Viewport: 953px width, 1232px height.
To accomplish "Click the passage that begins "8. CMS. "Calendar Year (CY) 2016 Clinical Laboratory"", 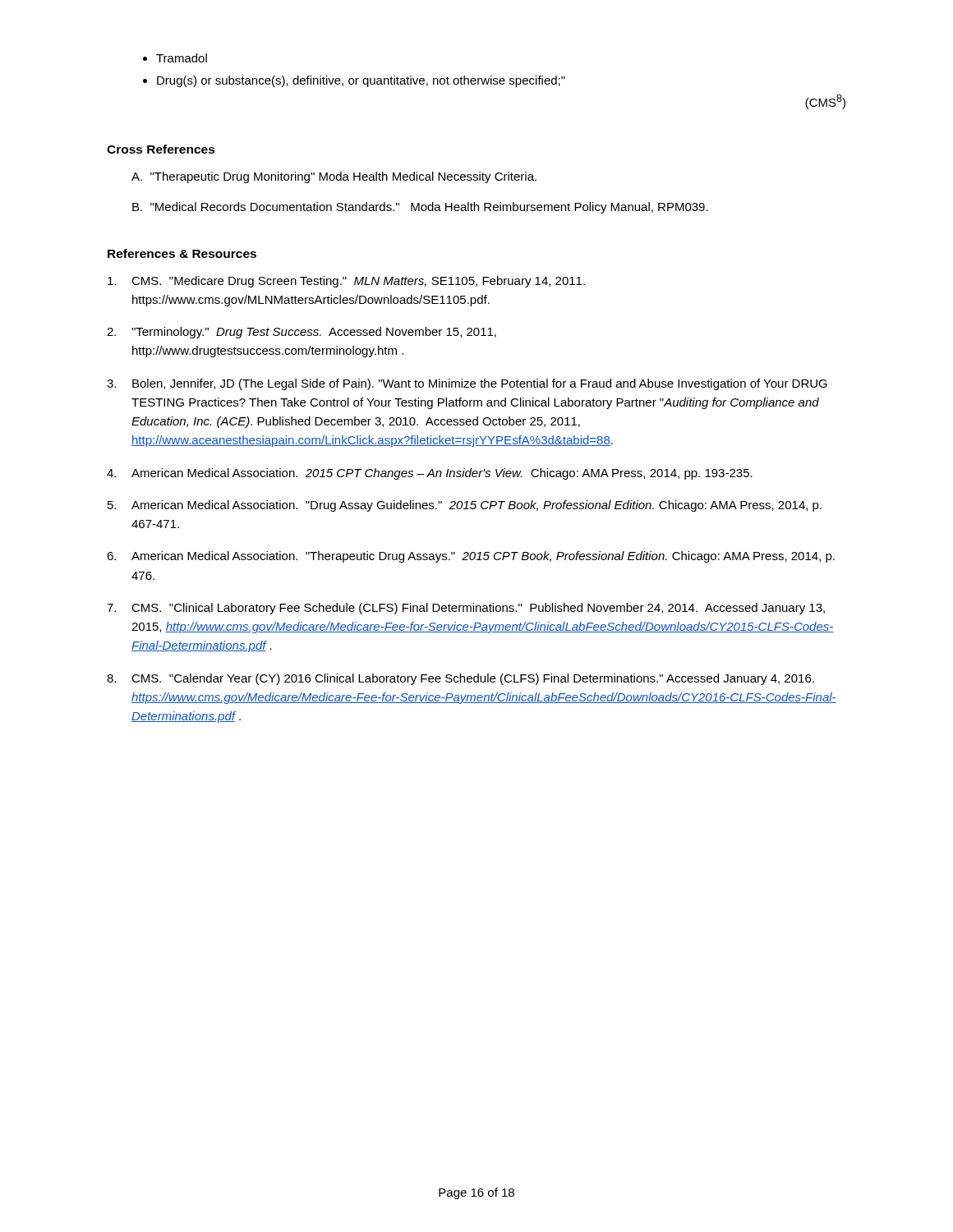I will pos(476,697).
